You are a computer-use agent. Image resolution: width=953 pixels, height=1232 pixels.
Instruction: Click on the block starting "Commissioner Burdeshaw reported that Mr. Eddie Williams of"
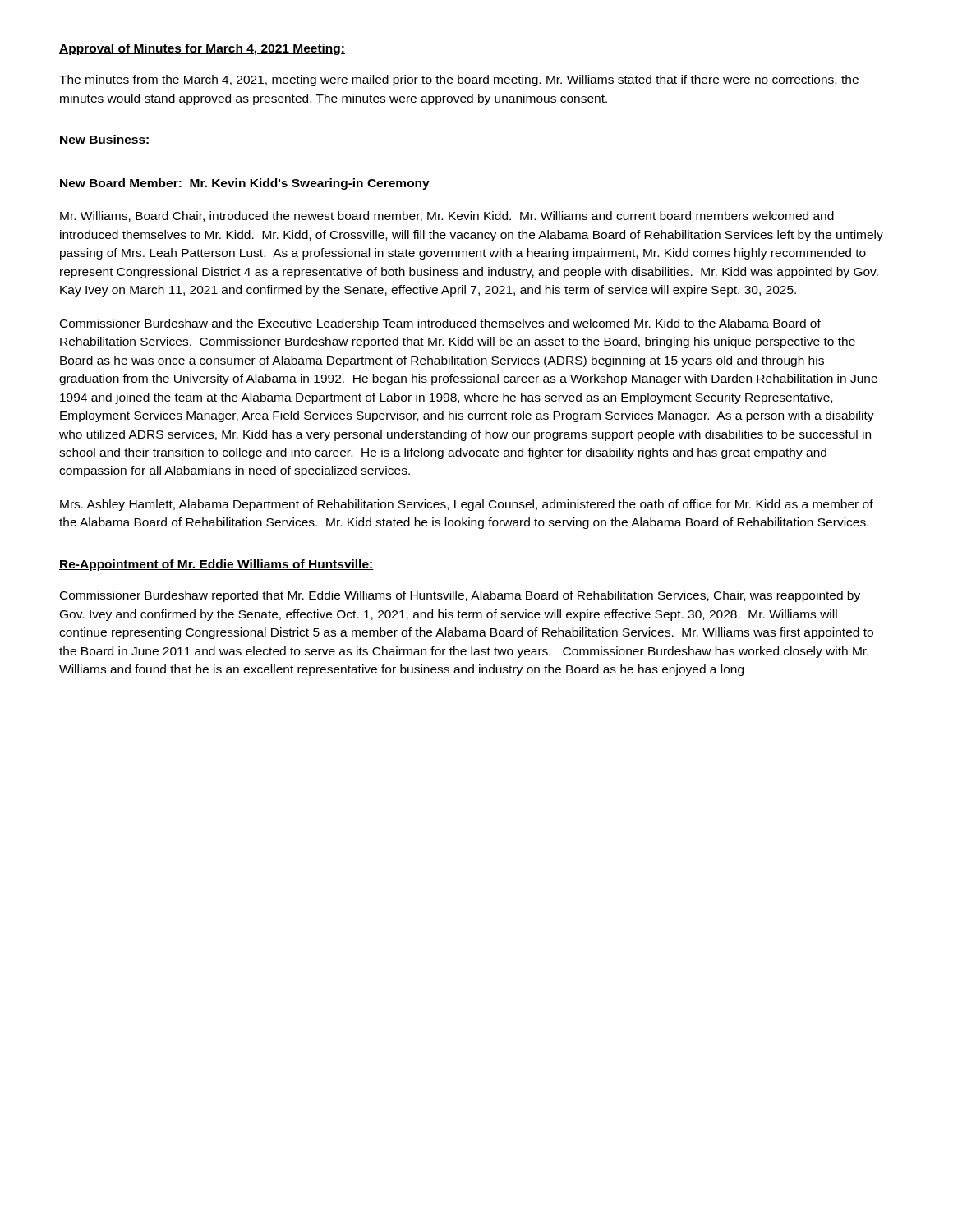coord(466,632)
